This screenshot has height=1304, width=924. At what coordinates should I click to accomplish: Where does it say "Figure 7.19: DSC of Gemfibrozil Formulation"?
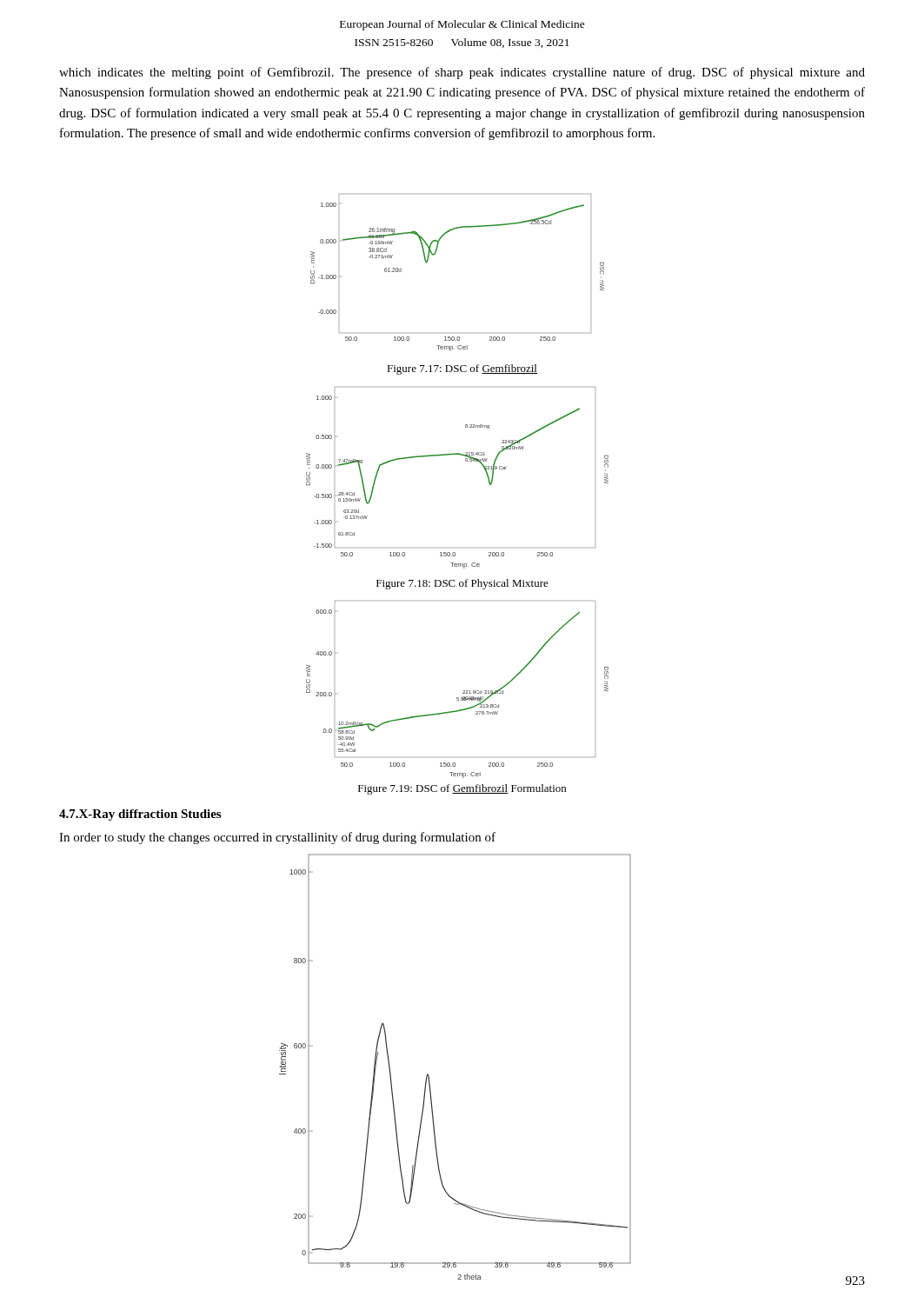462,788
